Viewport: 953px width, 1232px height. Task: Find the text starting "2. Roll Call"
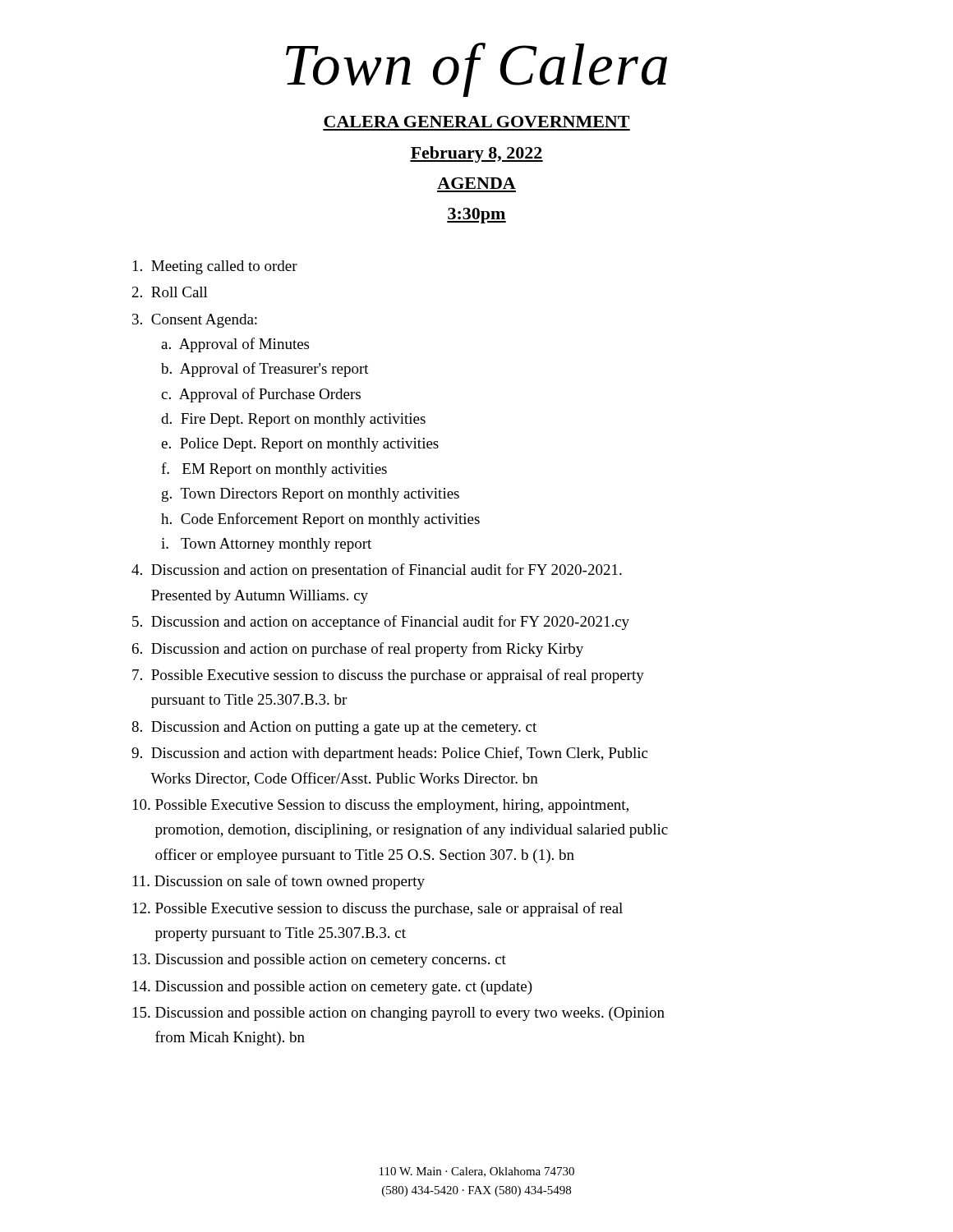170,292
